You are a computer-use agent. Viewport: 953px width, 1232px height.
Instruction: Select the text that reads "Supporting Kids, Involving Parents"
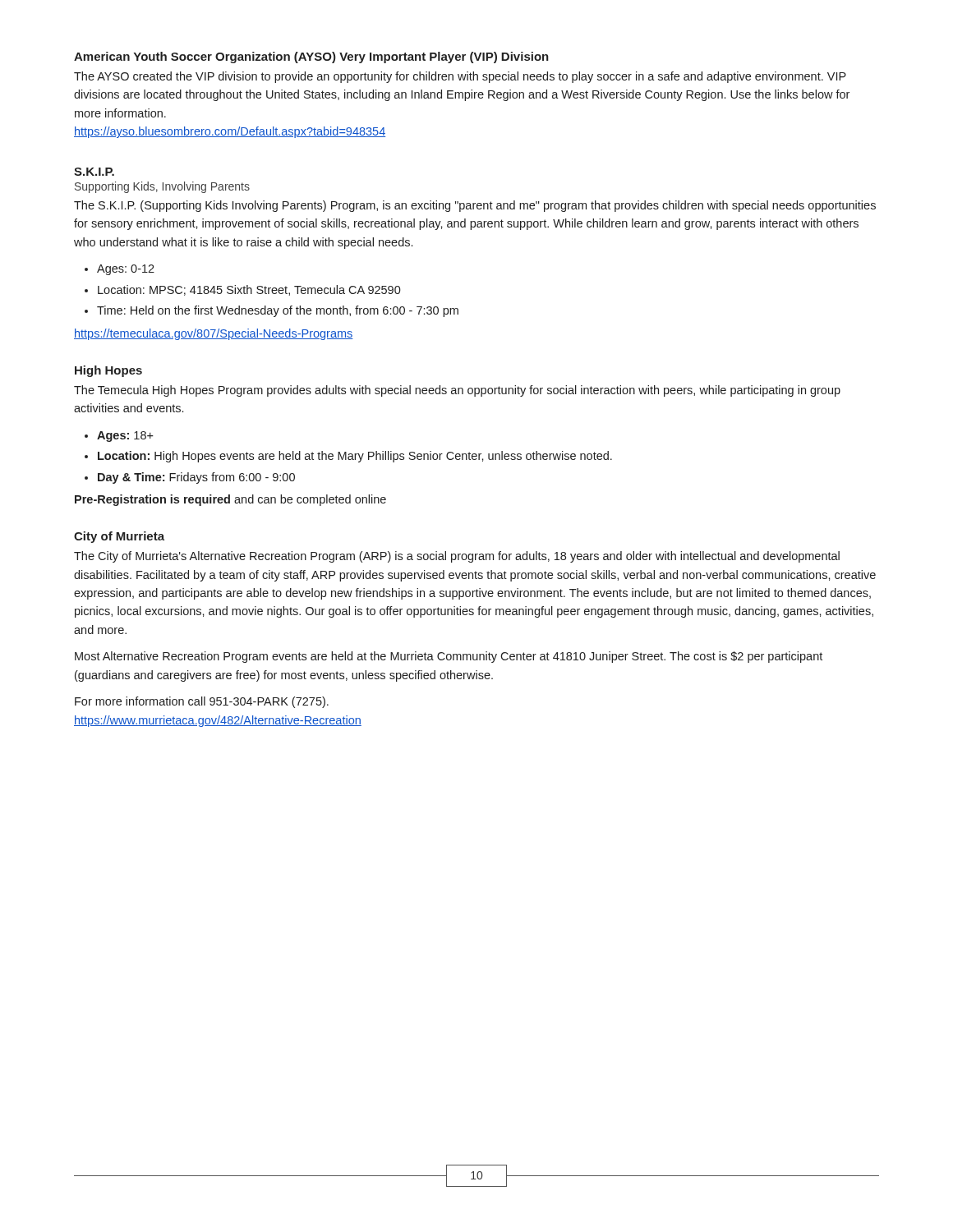coord(162,186)
